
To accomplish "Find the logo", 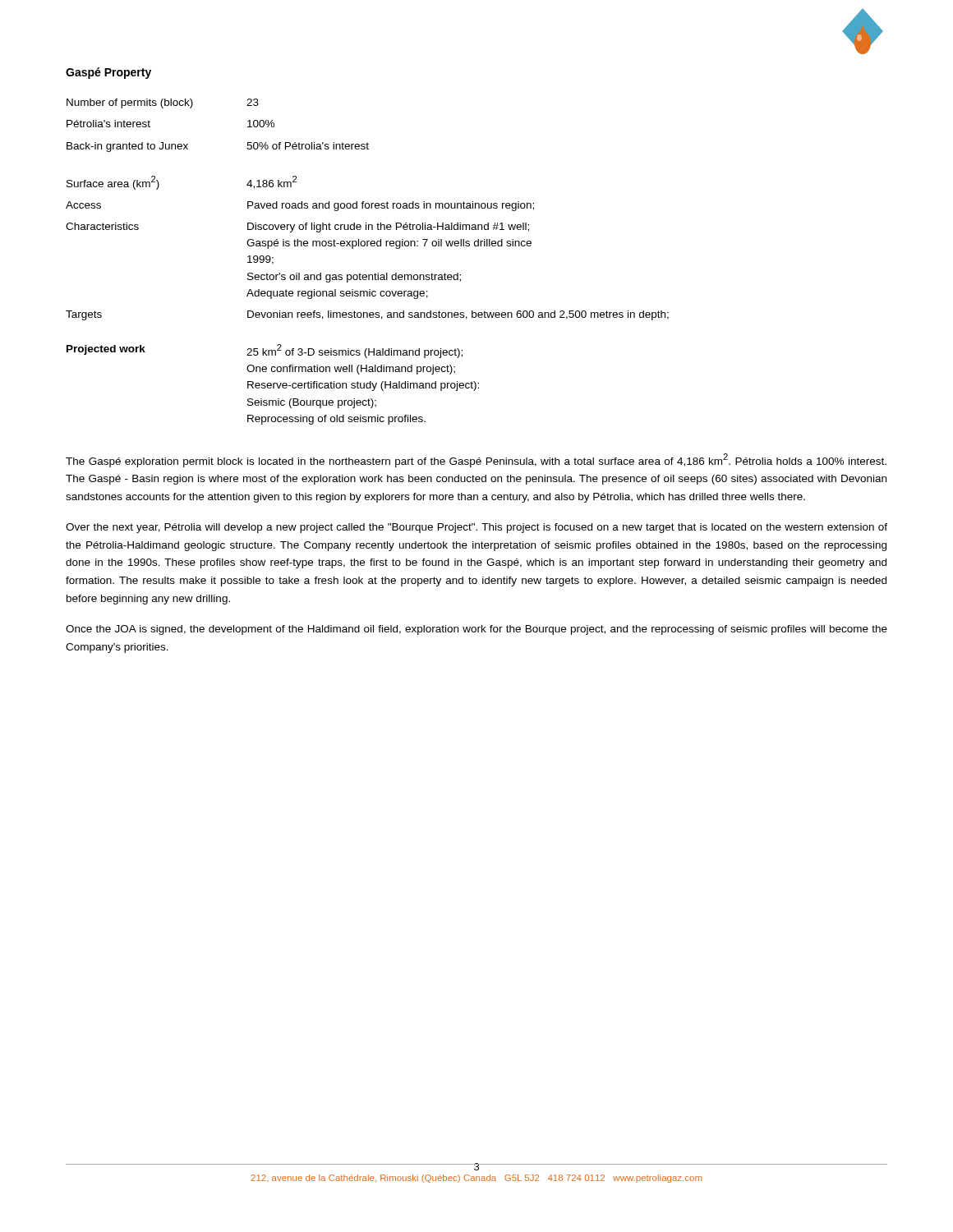I will coord(863,37).
